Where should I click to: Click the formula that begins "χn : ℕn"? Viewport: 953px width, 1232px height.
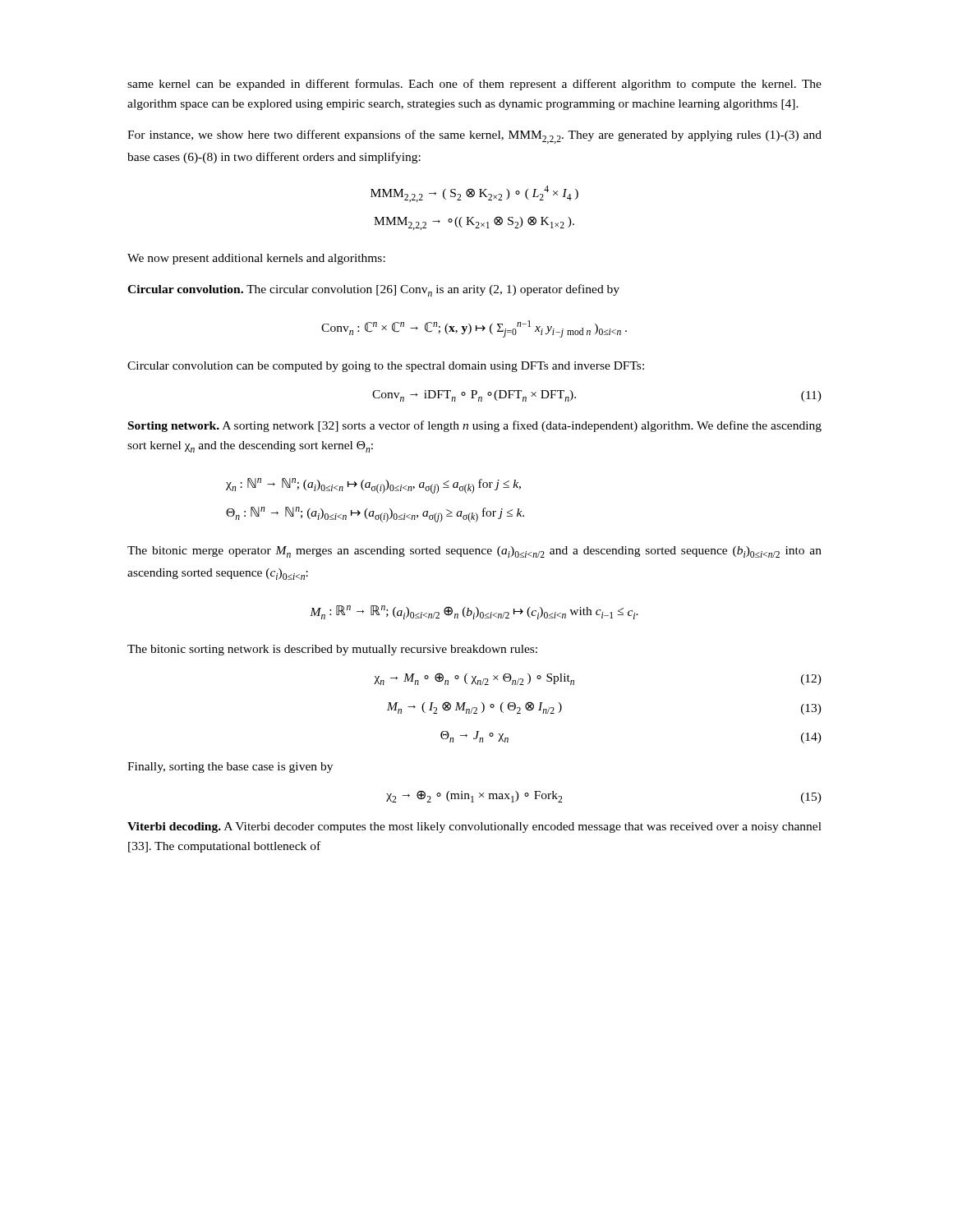click(x=474, y=499)
